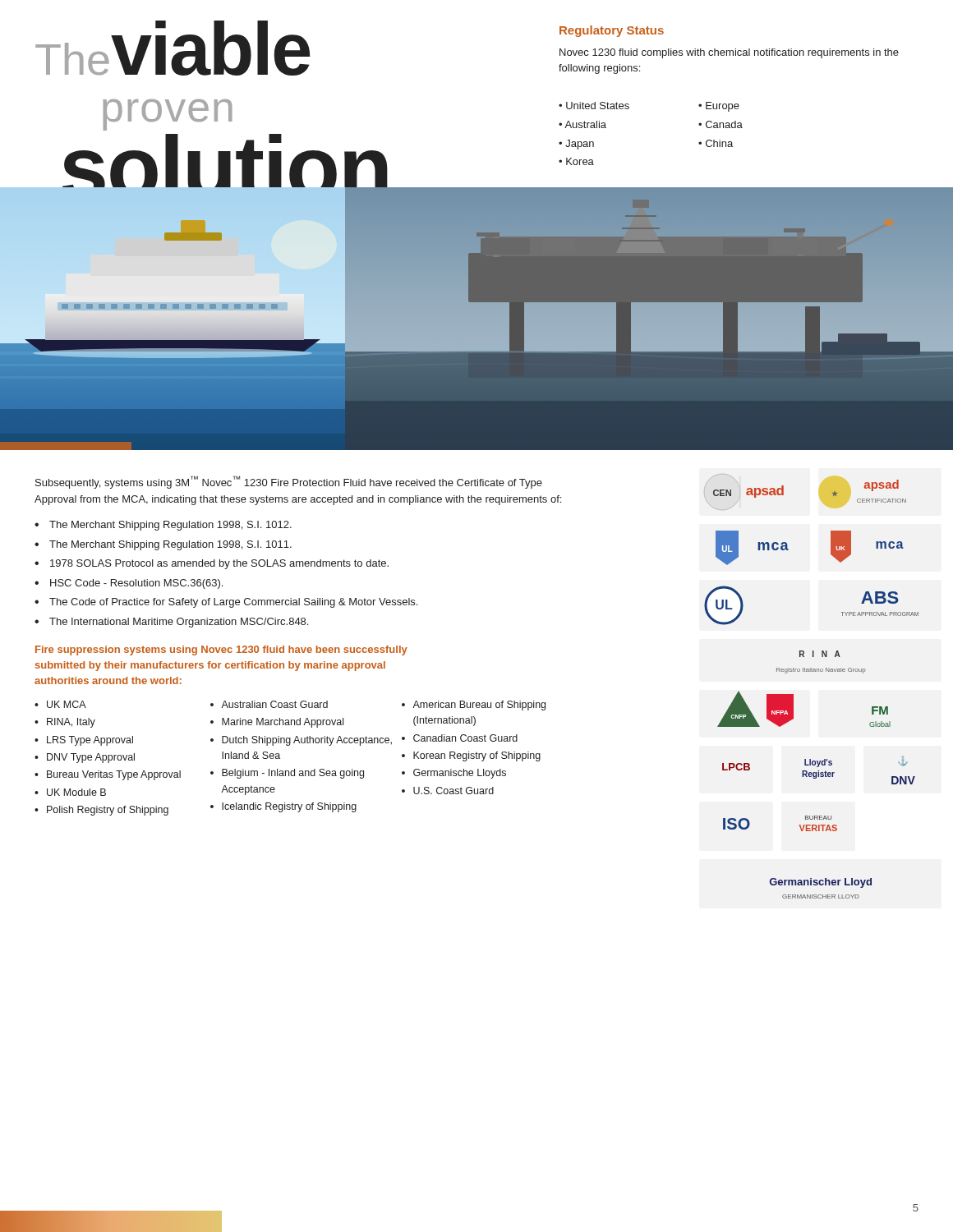Select the list item that reads "RINA, Italy"
Image resolution: width=953 pixels, height=1232 pixels.
(x=71, y=722)
